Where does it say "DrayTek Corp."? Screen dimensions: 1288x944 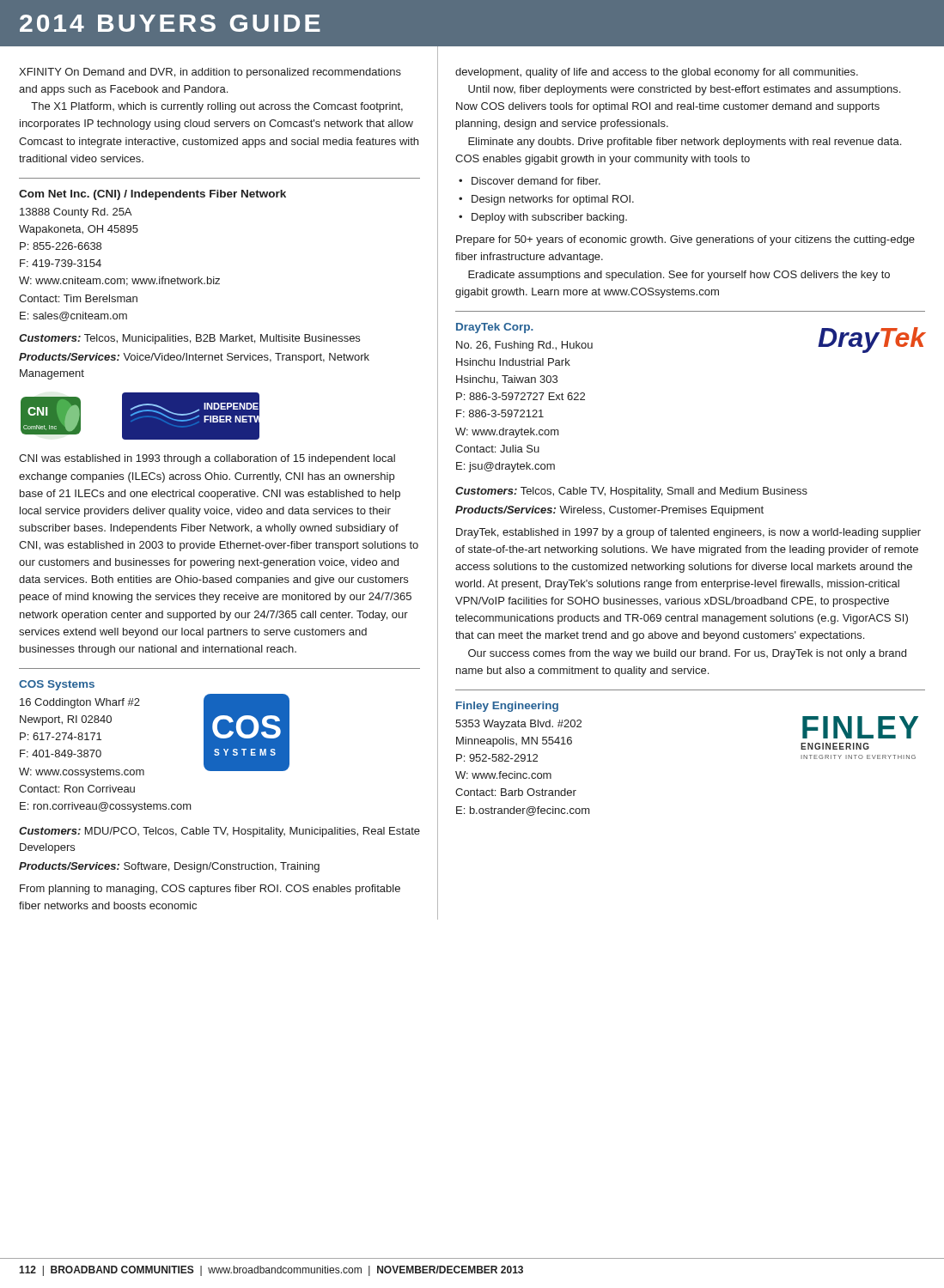pos(494,327)
